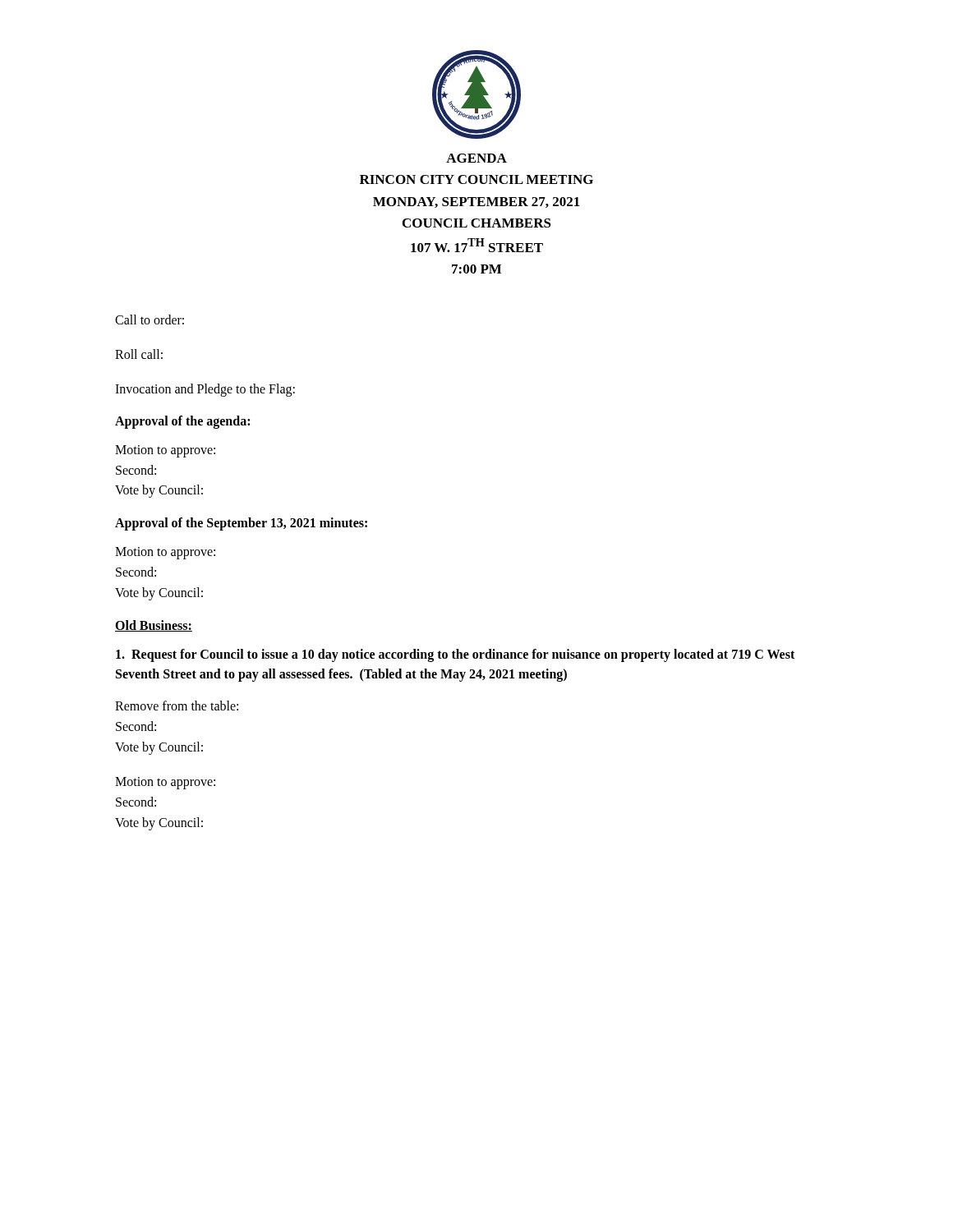Image resolution: width=953 pixels, height=1232 pixels.
Task: Click on the title containing "AGENDA RINCON CITY COUNCIL MEETING MONDAY, SEPTEMBER 27,"
Action: coord(476,214)
